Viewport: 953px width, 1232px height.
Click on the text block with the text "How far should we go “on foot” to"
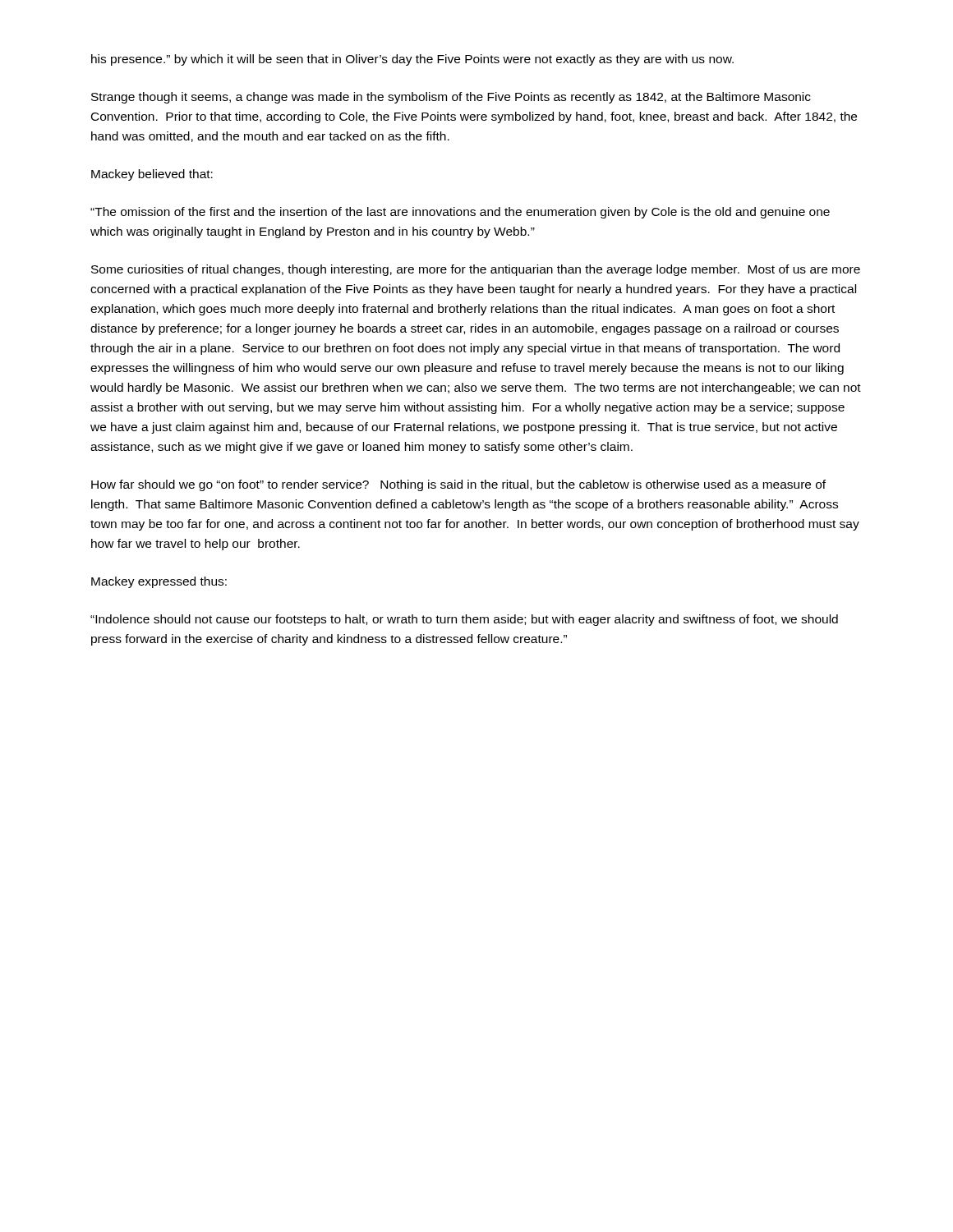475,514
